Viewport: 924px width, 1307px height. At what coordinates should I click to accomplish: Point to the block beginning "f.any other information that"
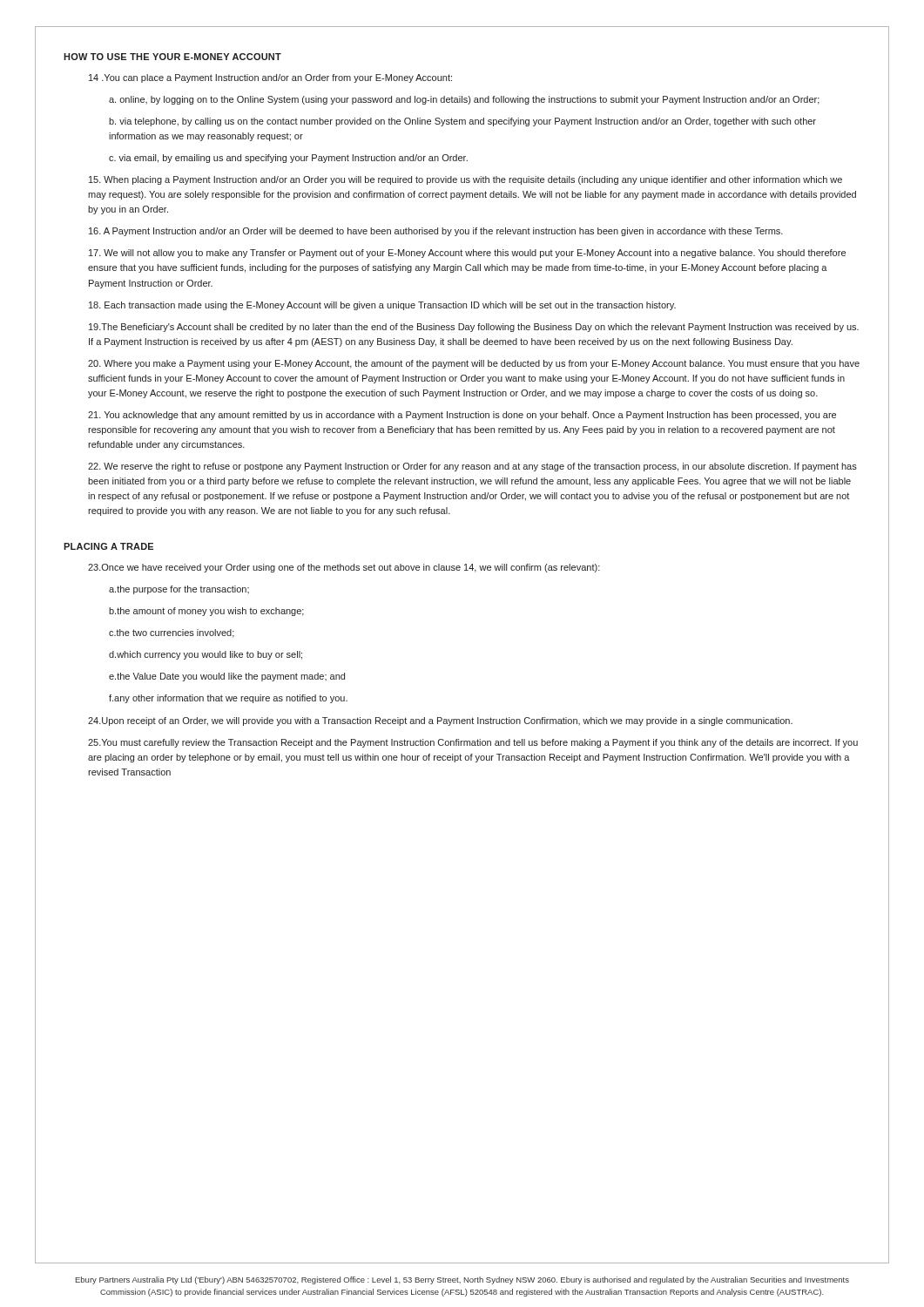228,698
